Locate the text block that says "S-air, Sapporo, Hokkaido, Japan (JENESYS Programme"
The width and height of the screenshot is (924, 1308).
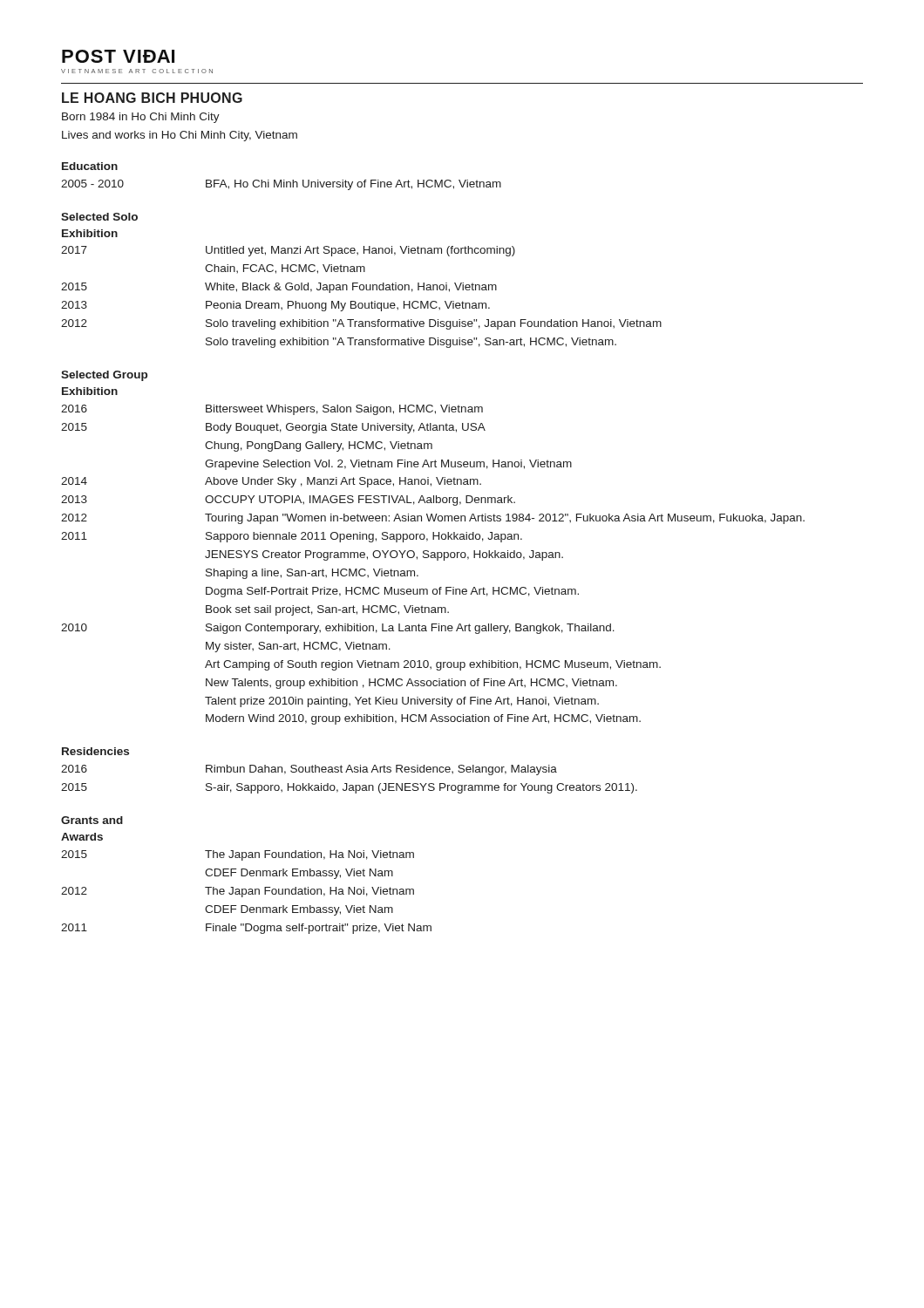click(421, 787)
